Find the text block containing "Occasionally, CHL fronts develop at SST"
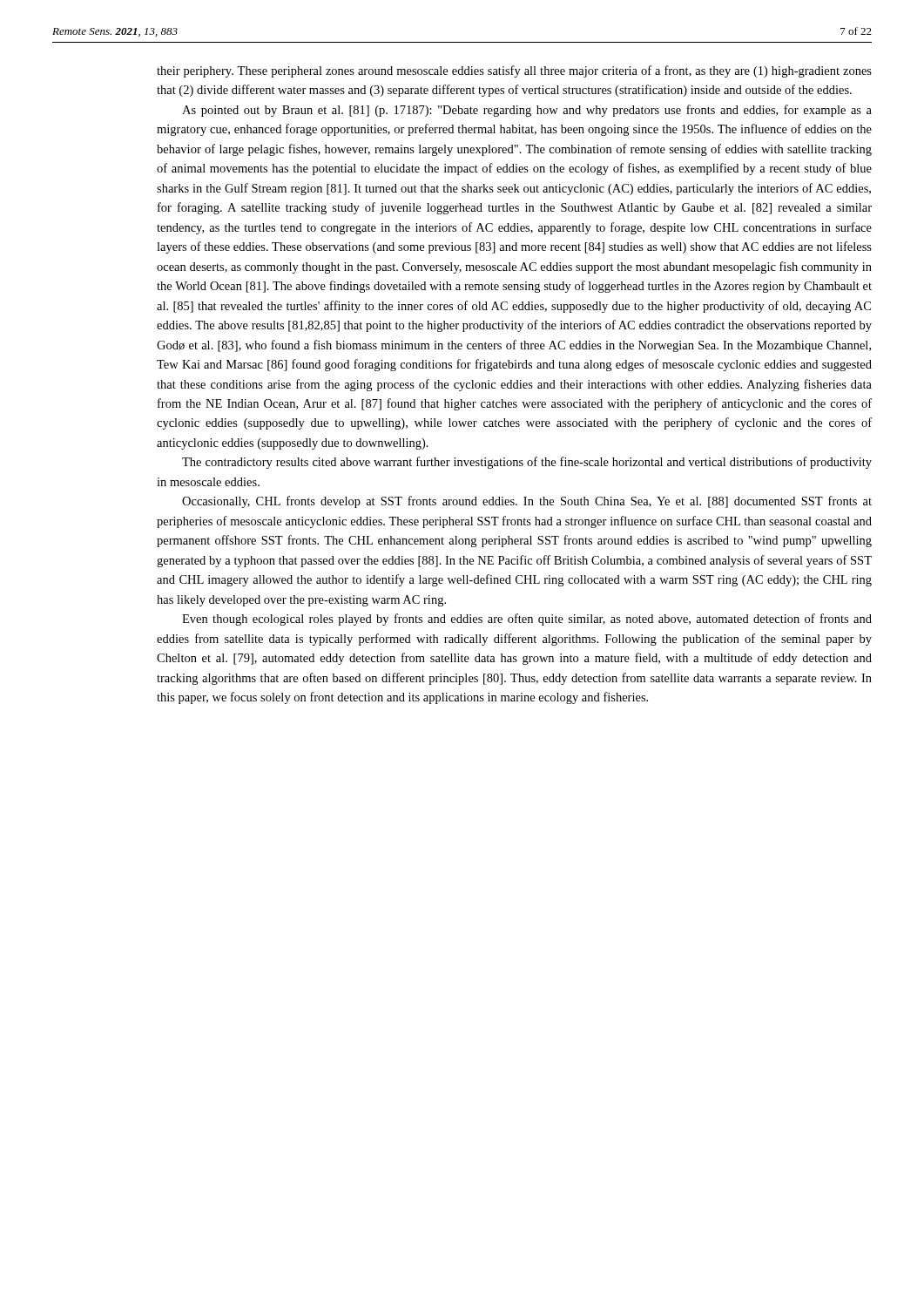 click(x=514, y=550)
